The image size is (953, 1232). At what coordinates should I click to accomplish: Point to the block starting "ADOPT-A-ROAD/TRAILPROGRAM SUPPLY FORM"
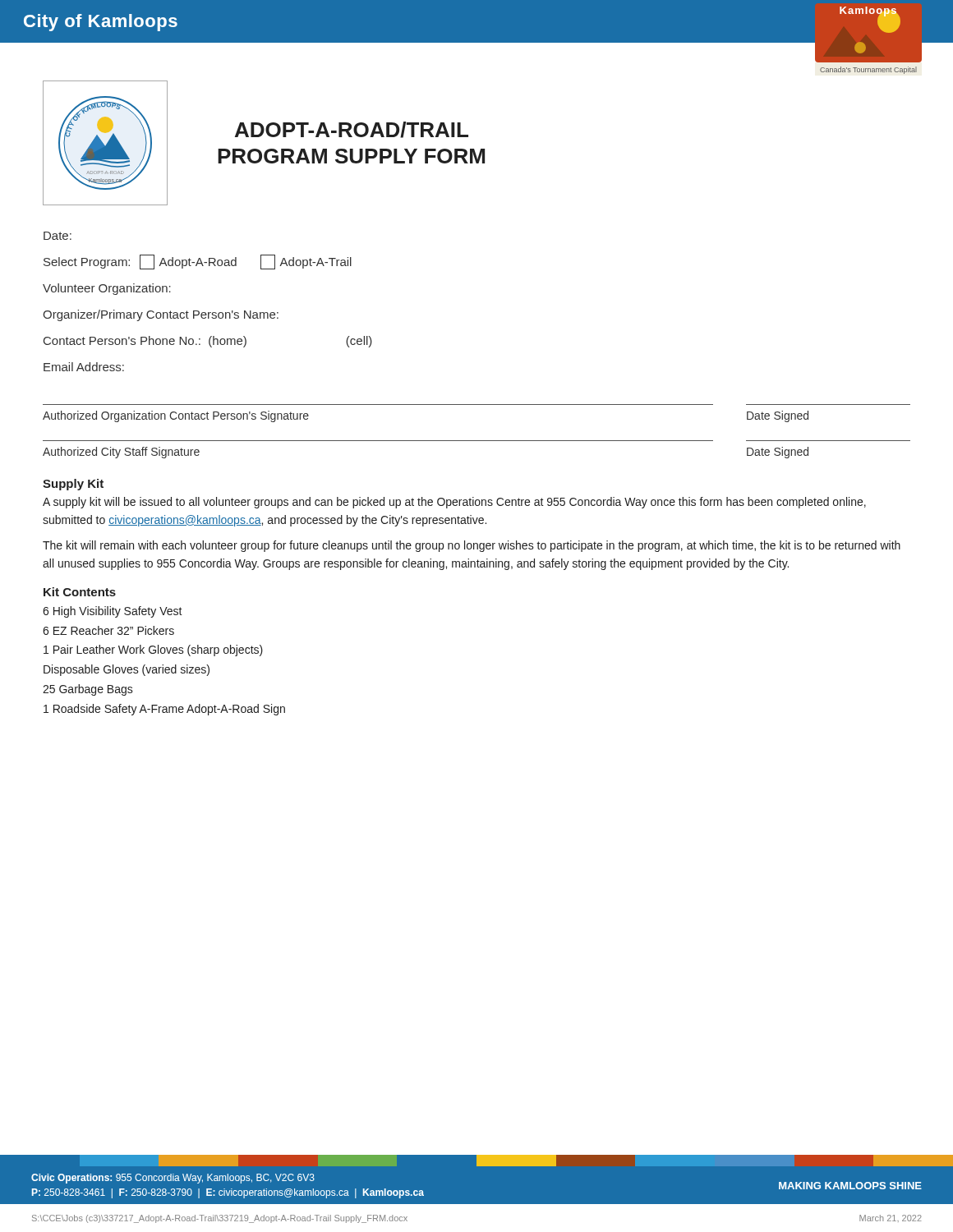point(352,143)
